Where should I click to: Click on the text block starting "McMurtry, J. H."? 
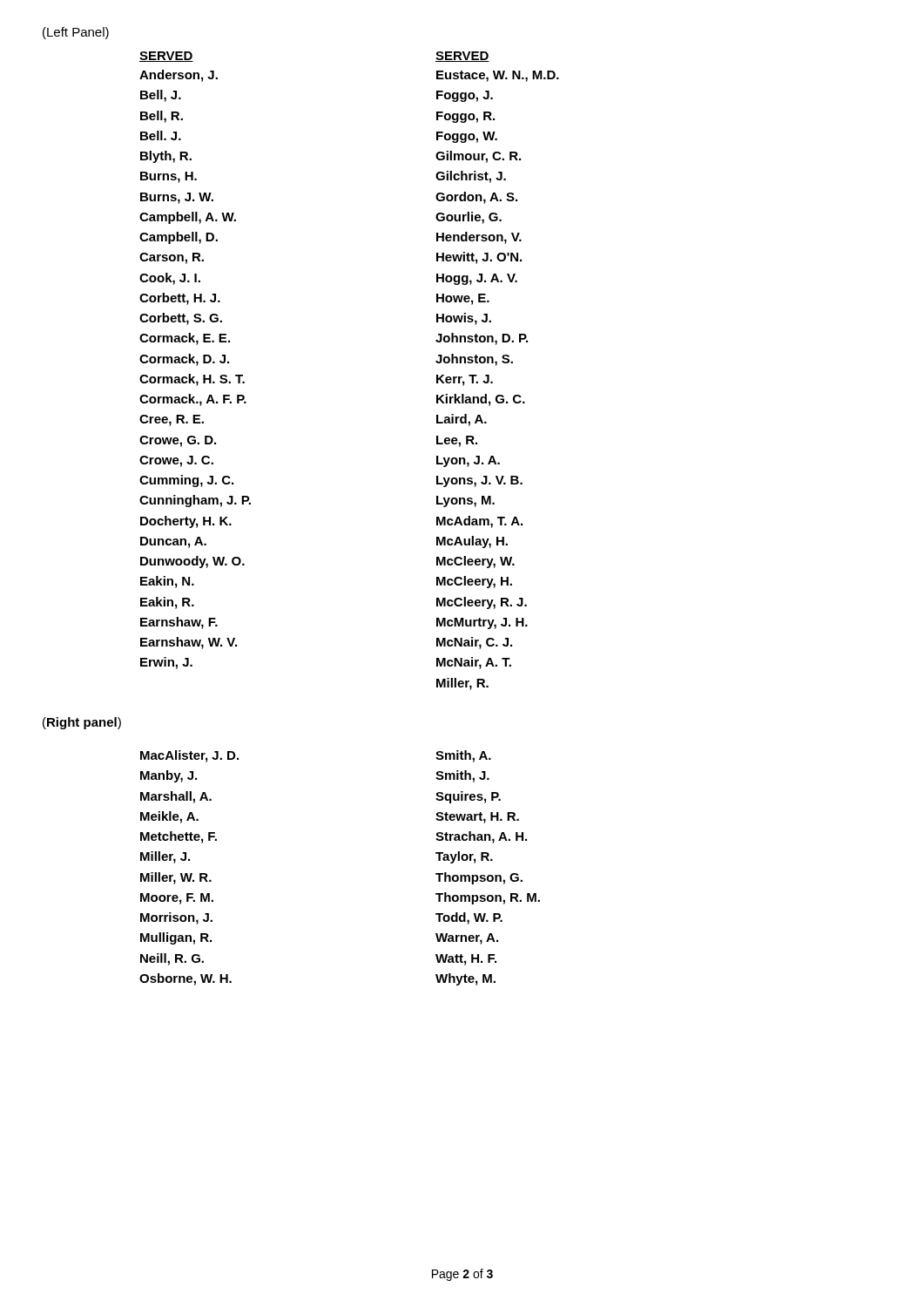click(482, 621)
